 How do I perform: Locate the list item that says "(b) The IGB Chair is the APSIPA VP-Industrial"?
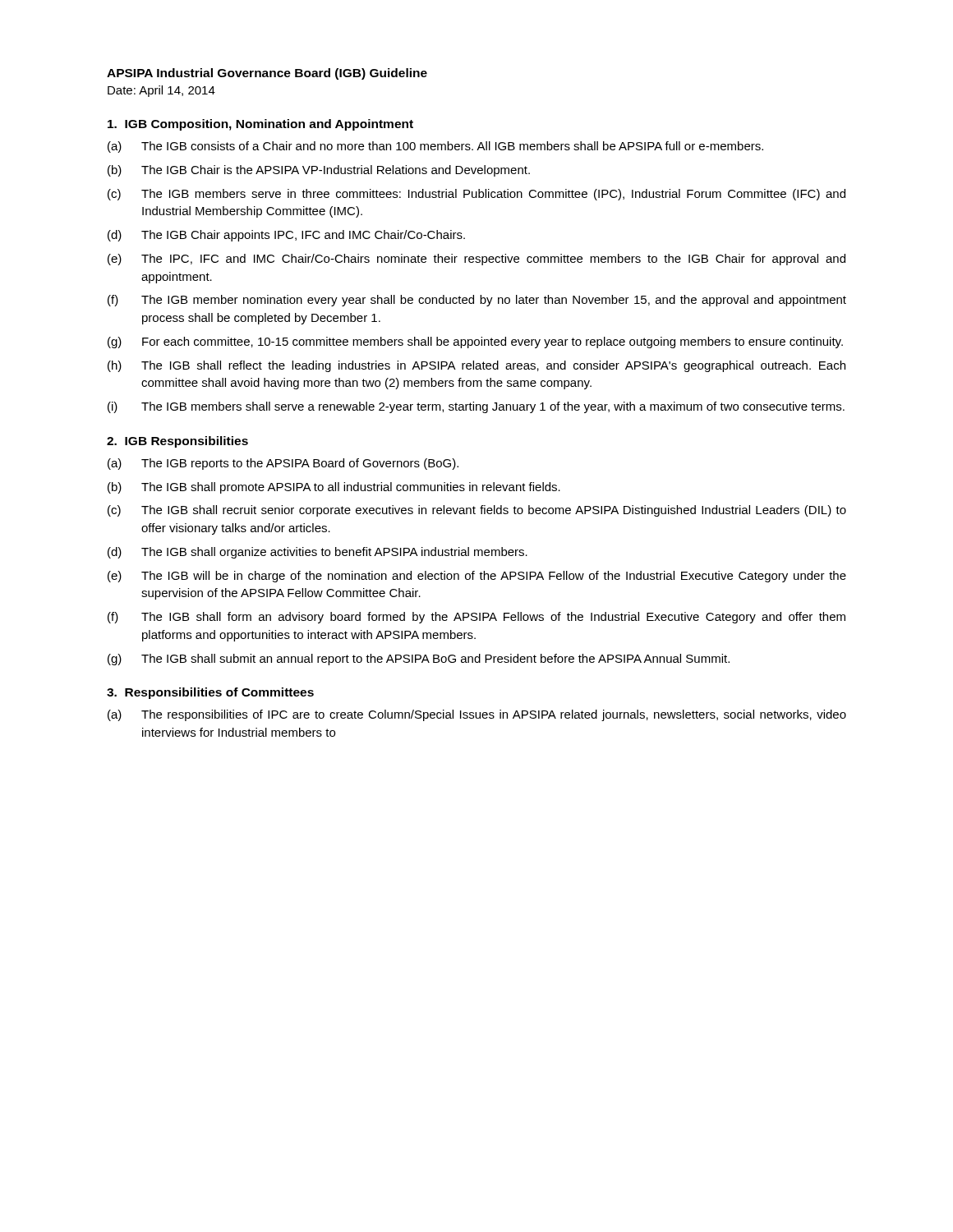pos(476,170)
